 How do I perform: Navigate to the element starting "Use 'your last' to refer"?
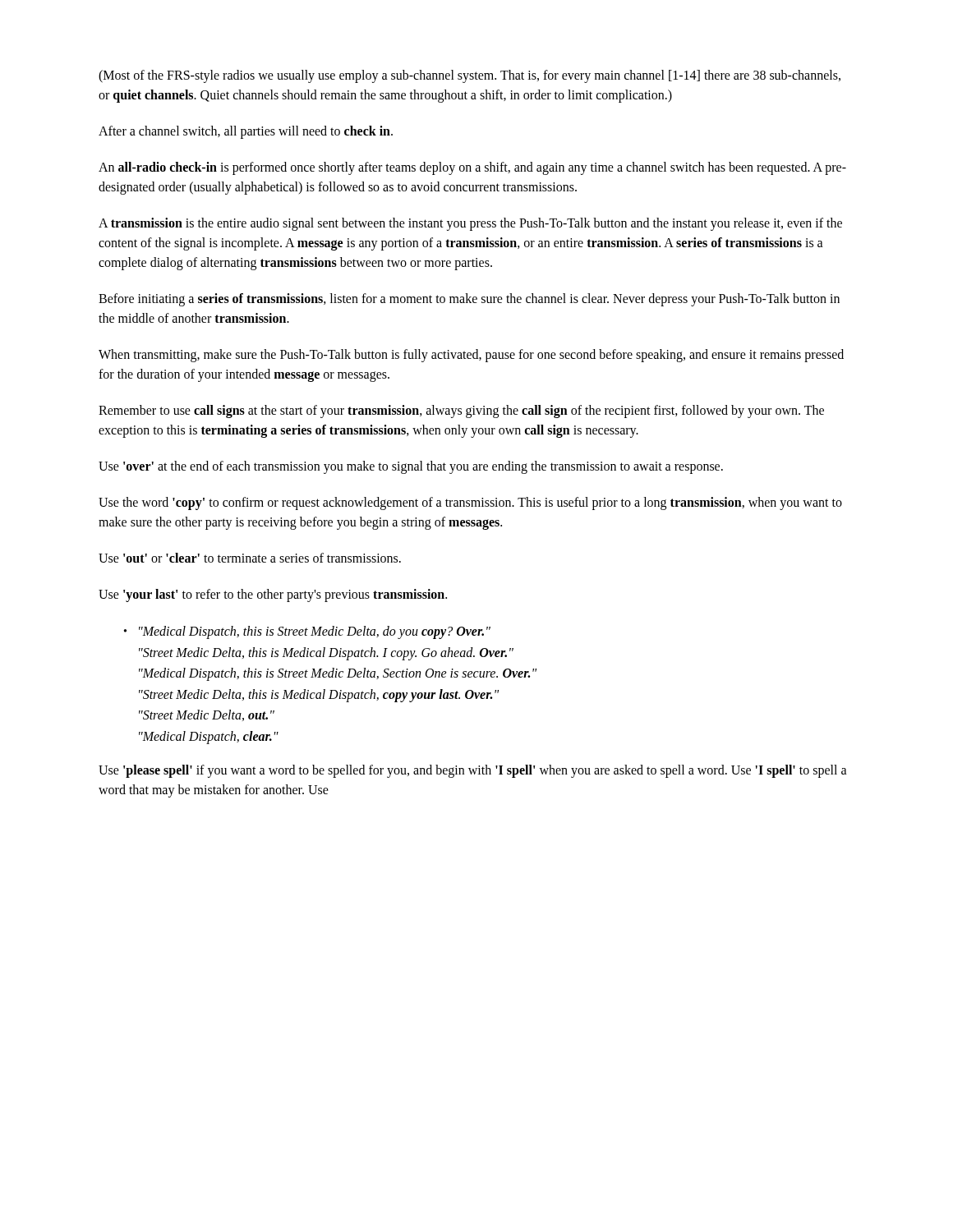click(x=273, y=594)
